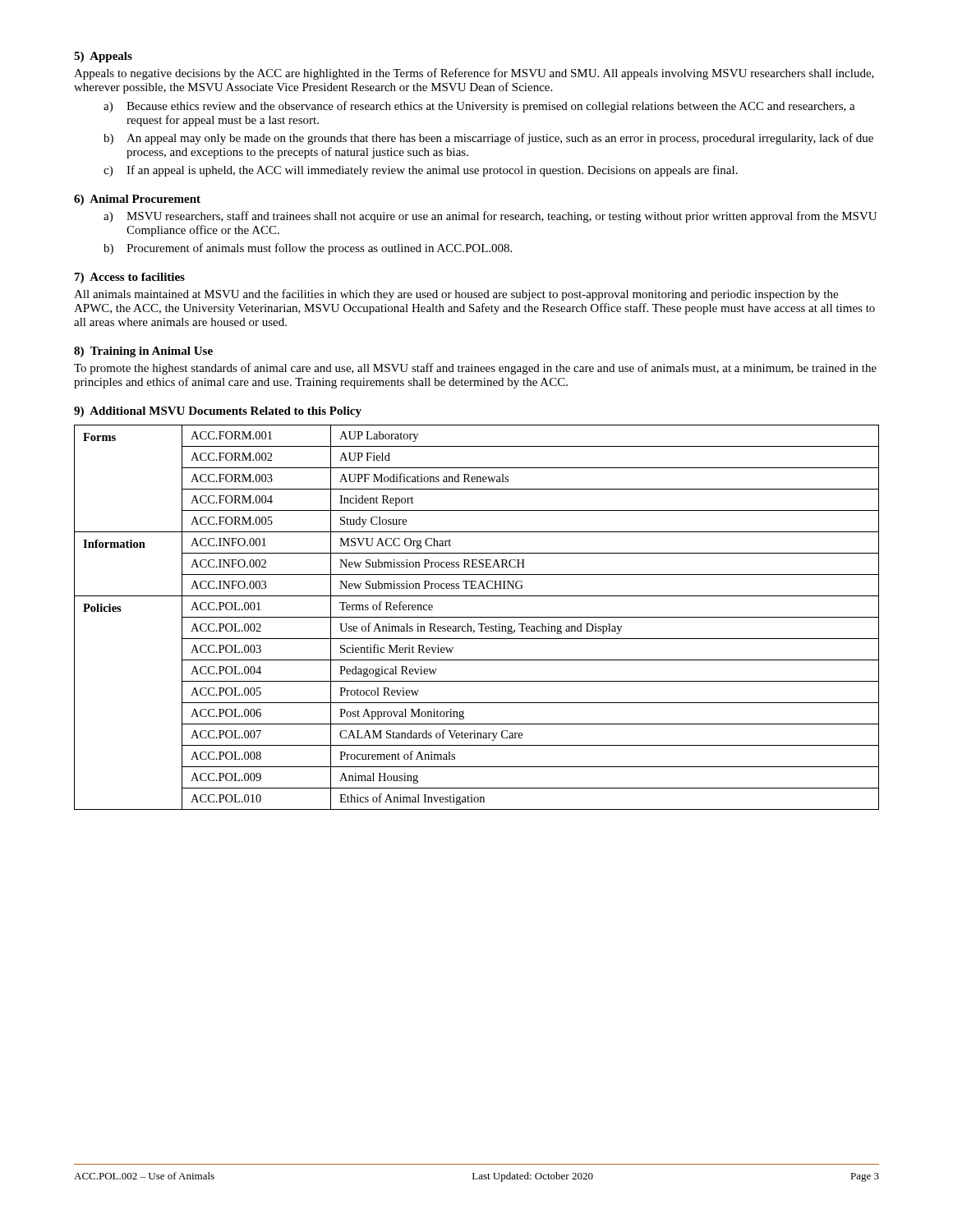Select the section header that reads "9) Additional MSVU Documents Related to this Policy"
Screen dimensions: 1232x953
click(x=218, y=411)
